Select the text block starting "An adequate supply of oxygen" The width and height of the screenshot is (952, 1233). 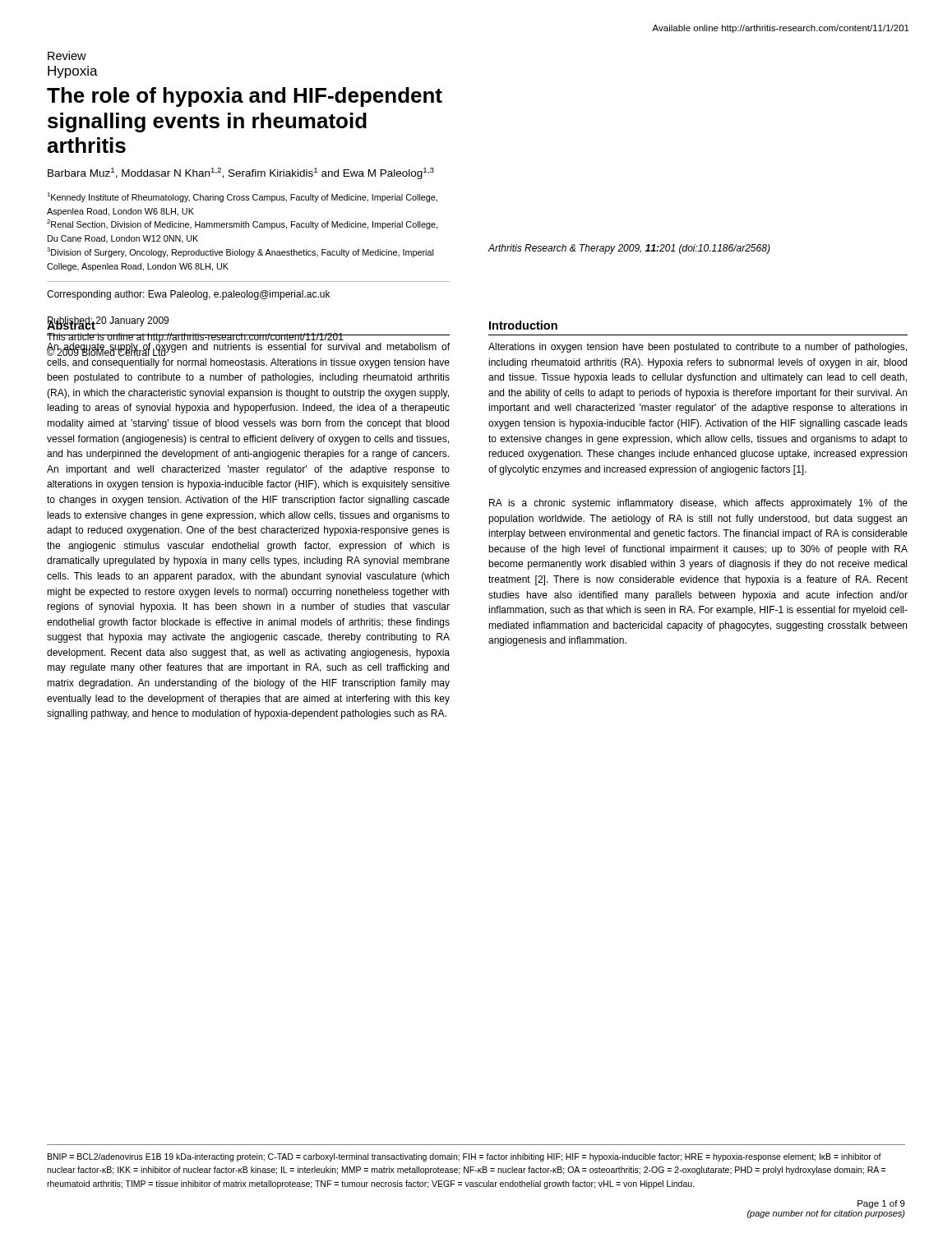click(x=248, y=530)
